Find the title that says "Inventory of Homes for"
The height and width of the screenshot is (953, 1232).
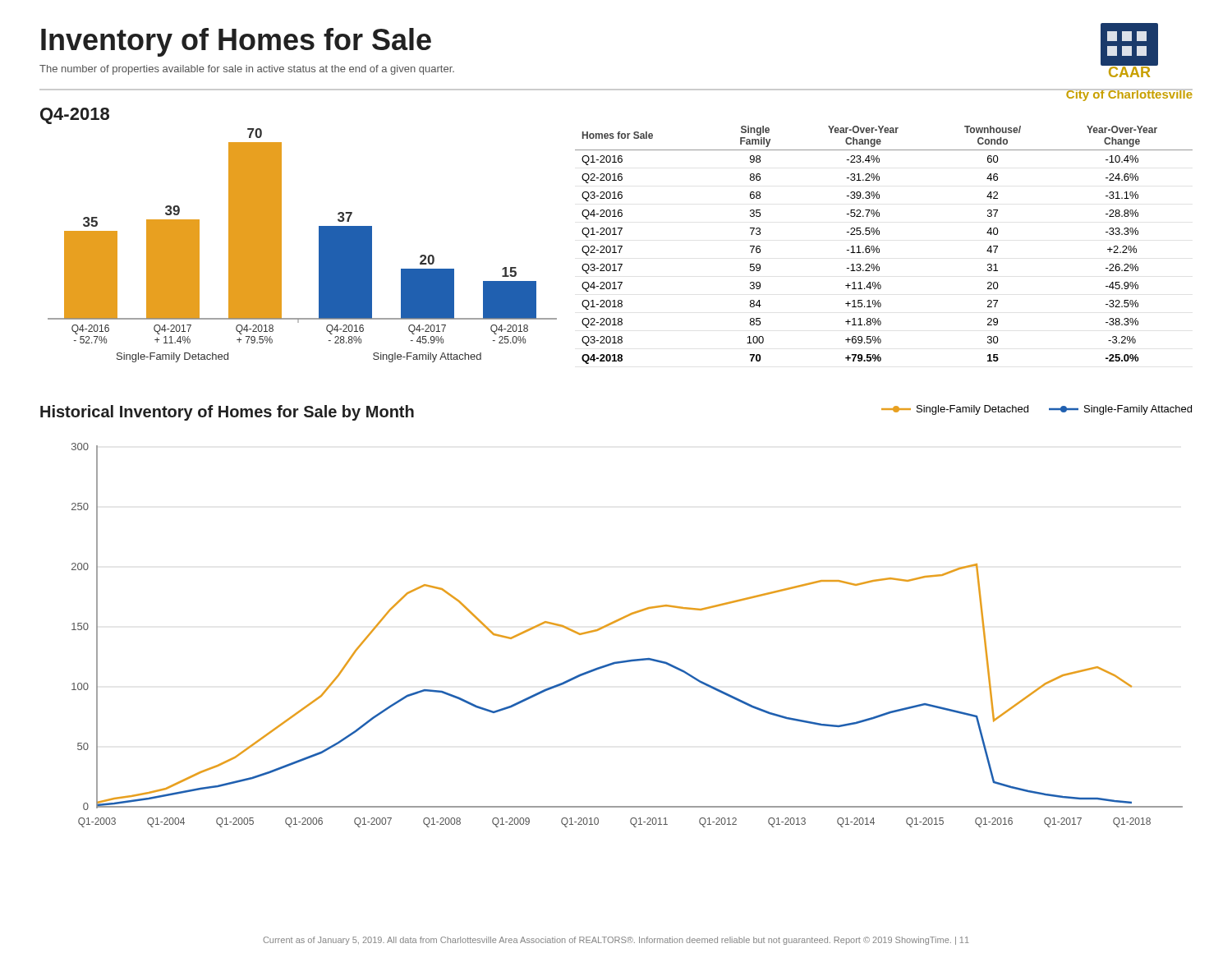coord(247,49)
